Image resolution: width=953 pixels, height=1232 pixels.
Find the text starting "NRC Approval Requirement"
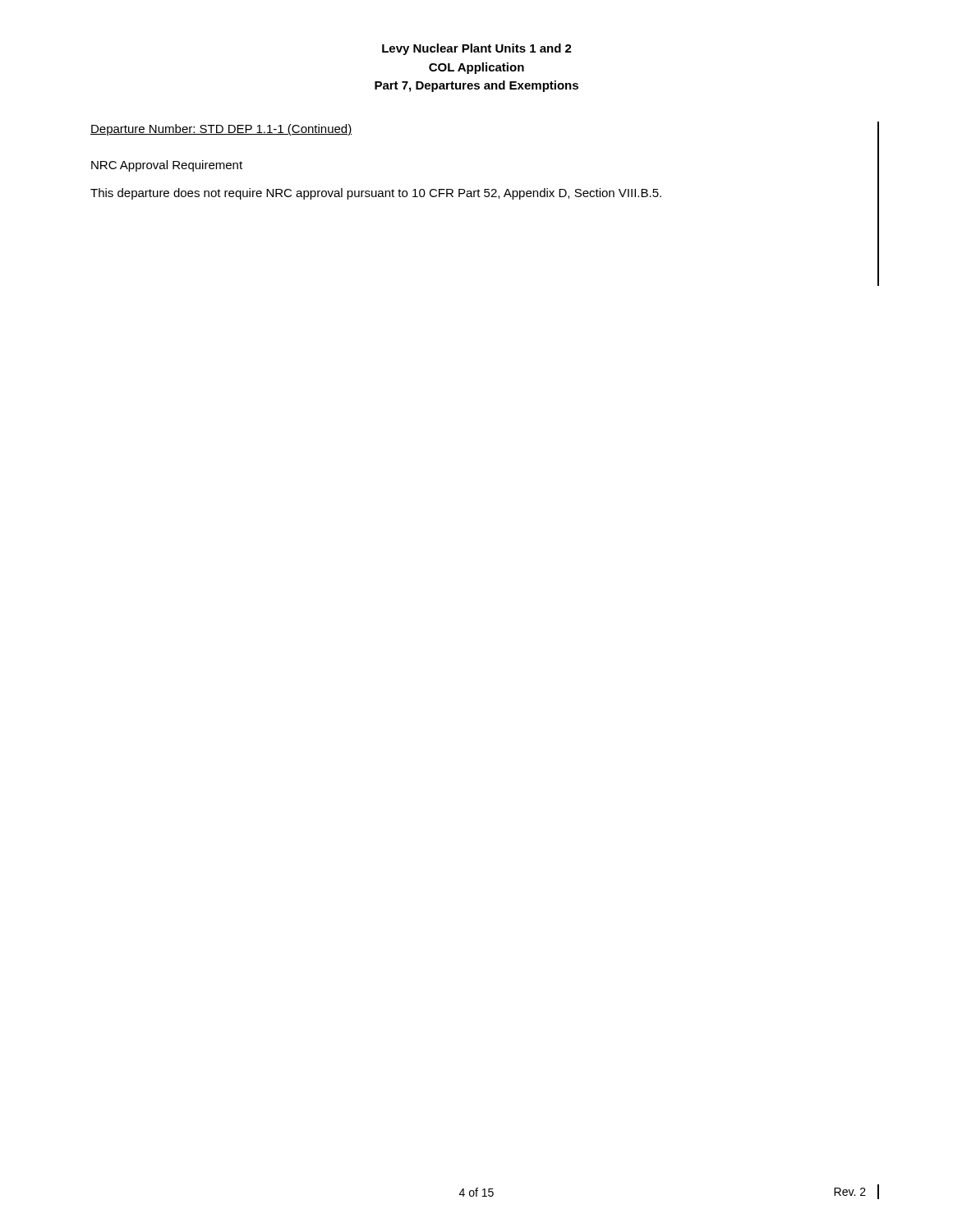click(x=166, y=165)
